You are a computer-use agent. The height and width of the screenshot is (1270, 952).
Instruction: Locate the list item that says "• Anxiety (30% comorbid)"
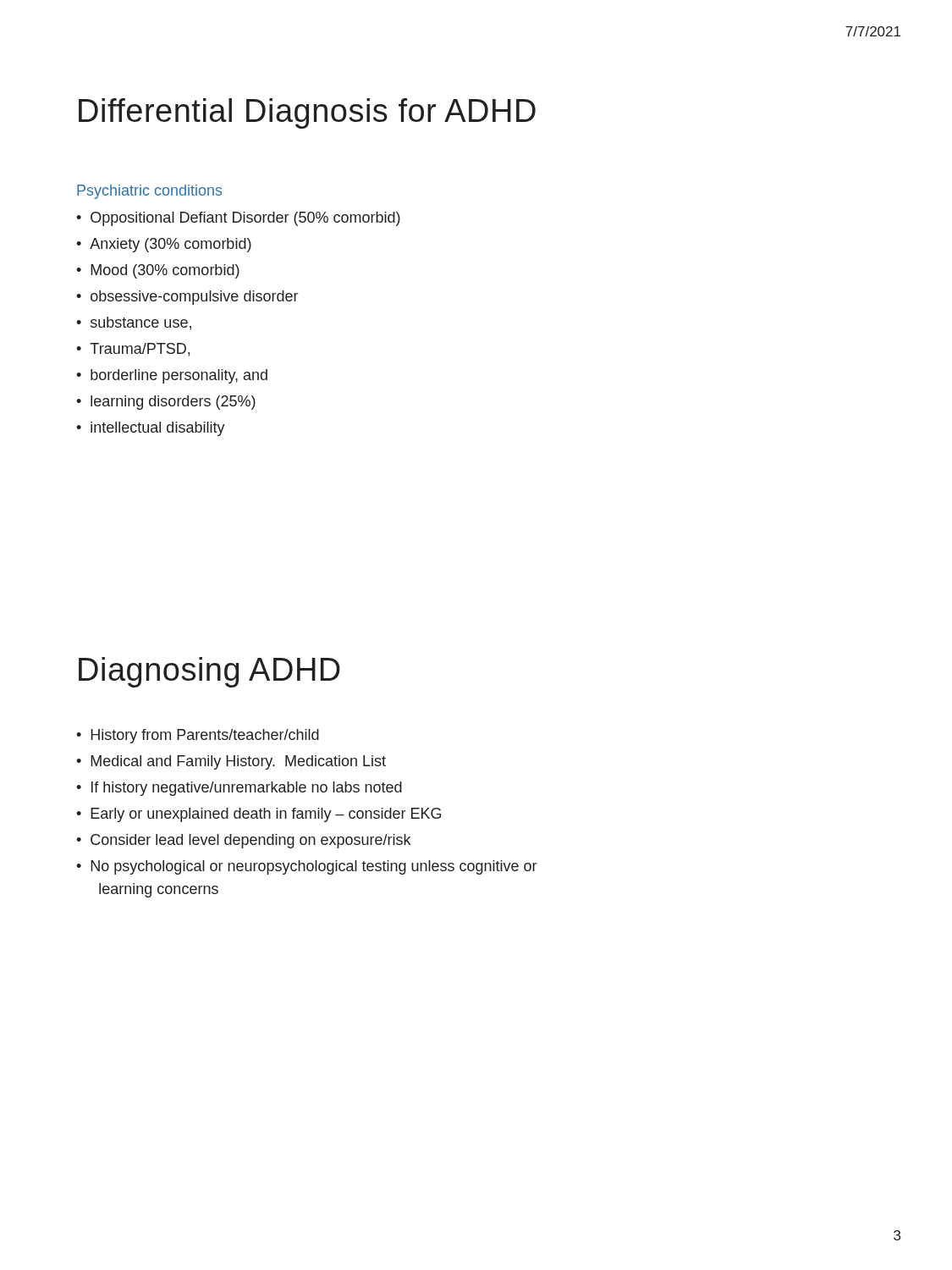164,244
